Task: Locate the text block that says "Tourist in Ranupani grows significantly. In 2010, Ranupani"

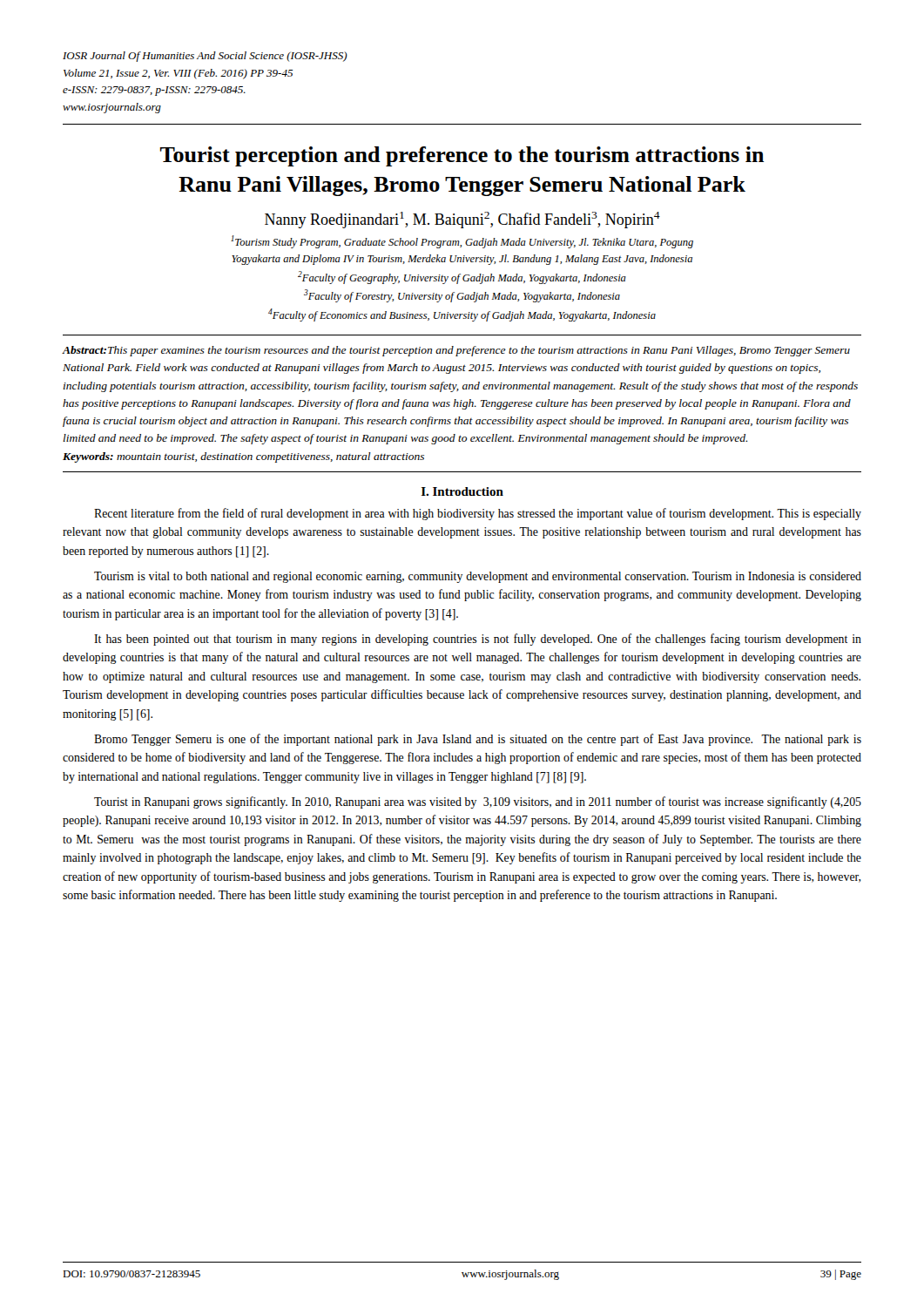Action: coord(462,849)
